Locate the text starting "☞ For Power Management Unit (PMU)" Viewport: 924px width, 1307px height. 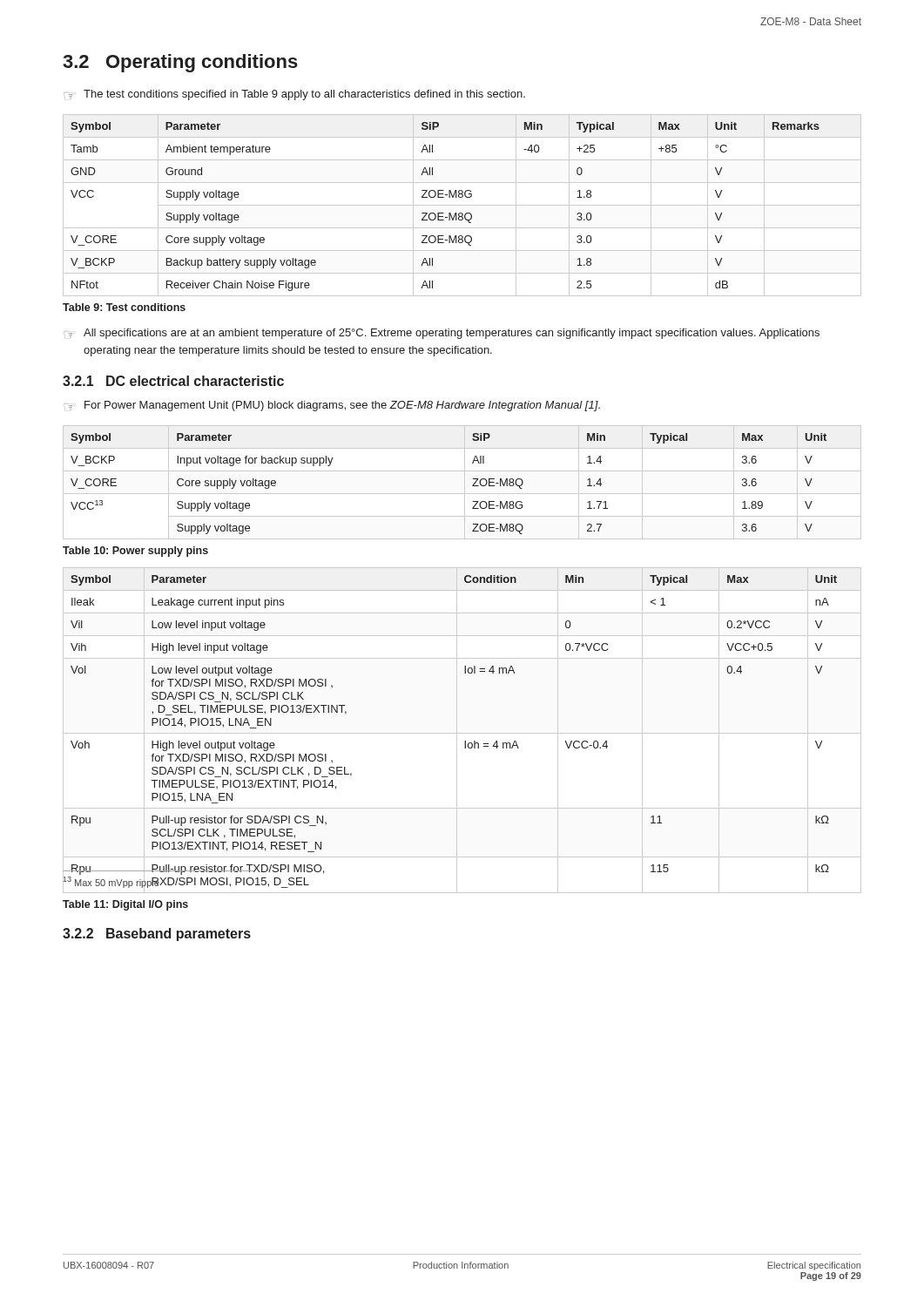click(332, 406)
